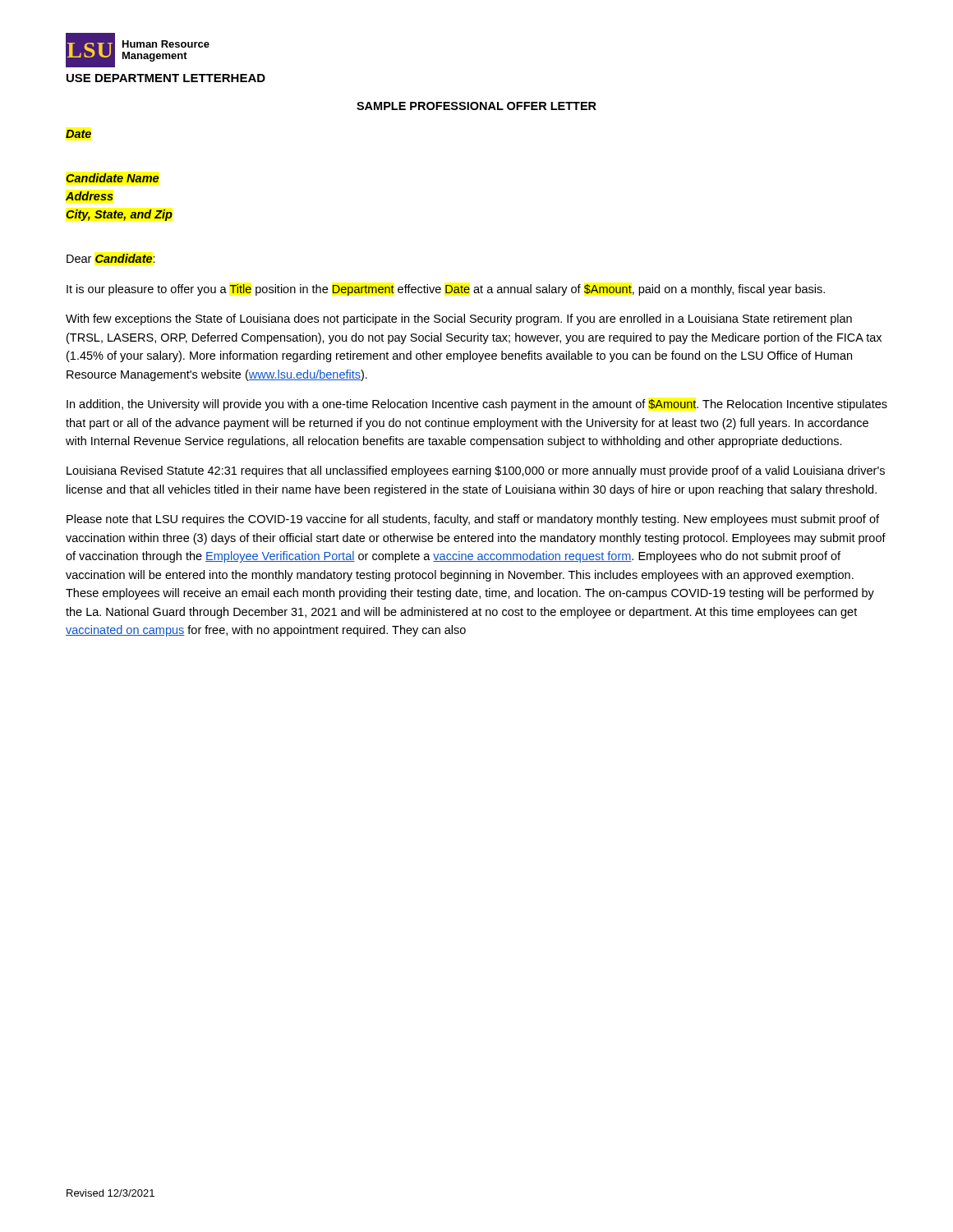Locate the text block starting "Candidate Name Address"

(x=113, y=178)
